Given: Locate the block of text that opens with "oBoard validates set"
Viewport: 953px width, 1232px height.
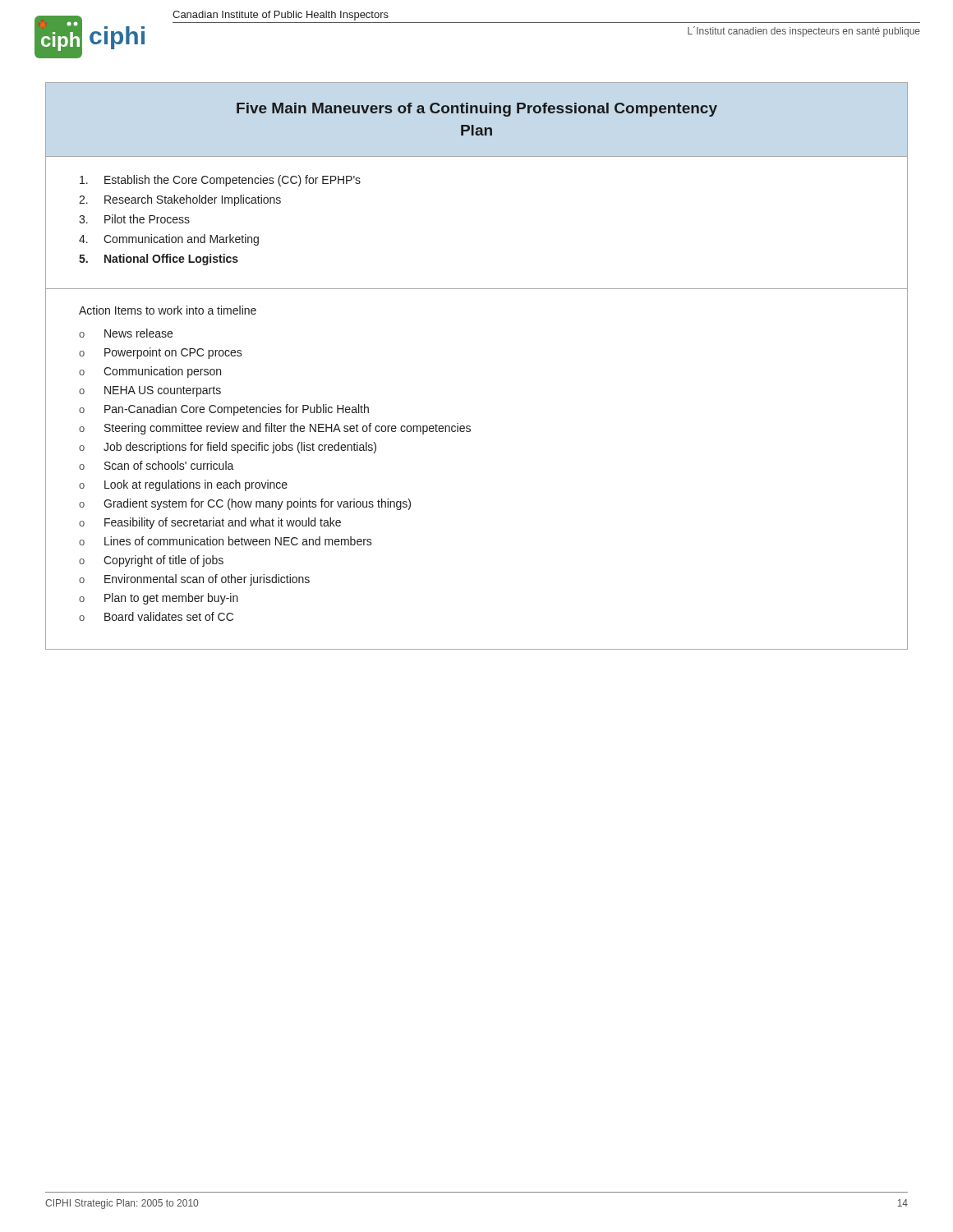Looking at the screenshot, I should 156,617.
